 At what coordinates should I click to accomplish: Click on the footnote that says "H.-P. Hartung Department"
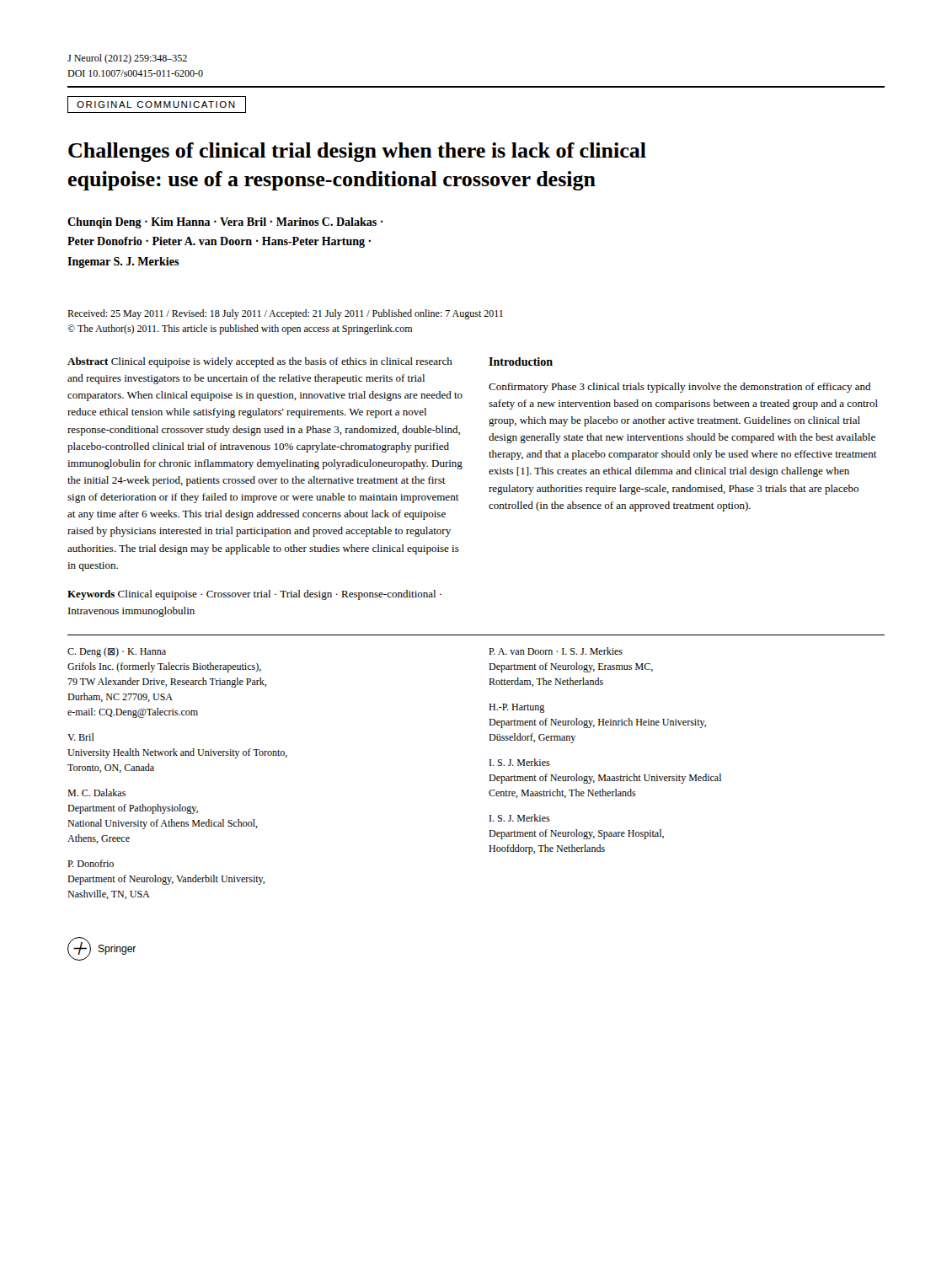pos(598,722)
